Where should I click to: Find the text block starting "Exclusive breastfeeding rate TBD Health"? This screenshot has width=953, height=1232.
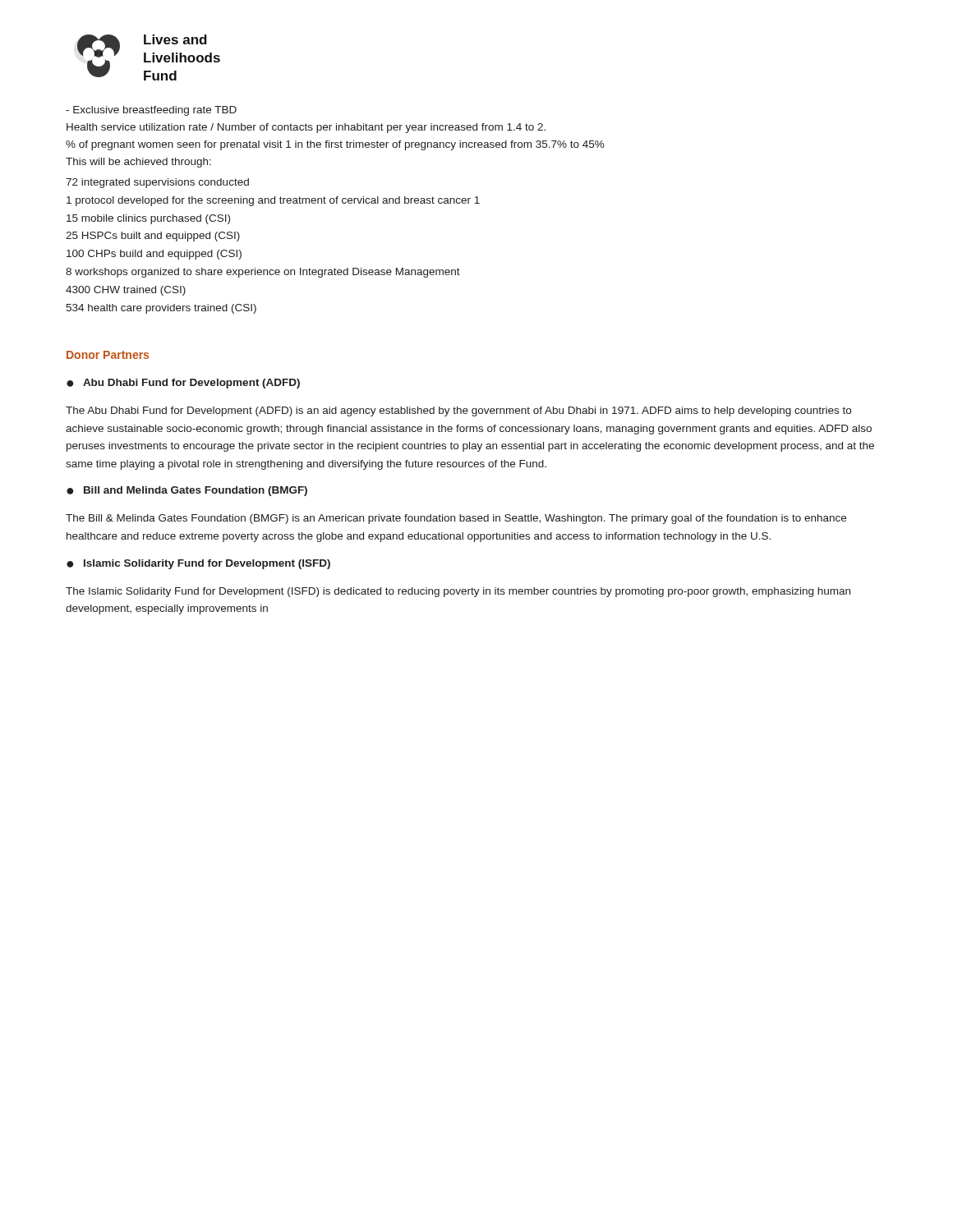[x=335, y=135]
